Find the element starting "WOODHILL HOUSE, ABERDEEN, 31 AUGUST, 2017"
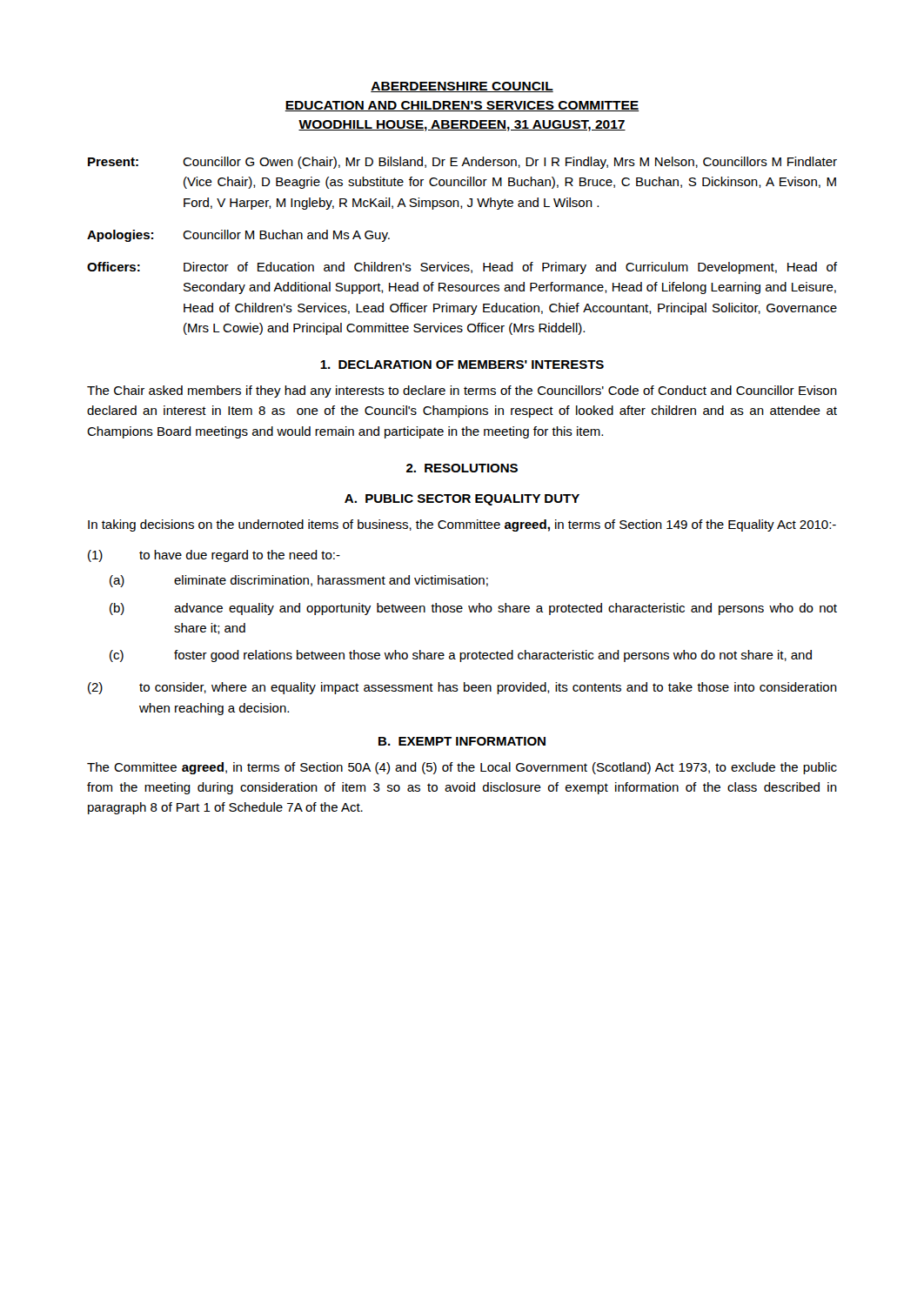Image resolution: width=924 pixels, height=1305 pixels. click(462, 124)
